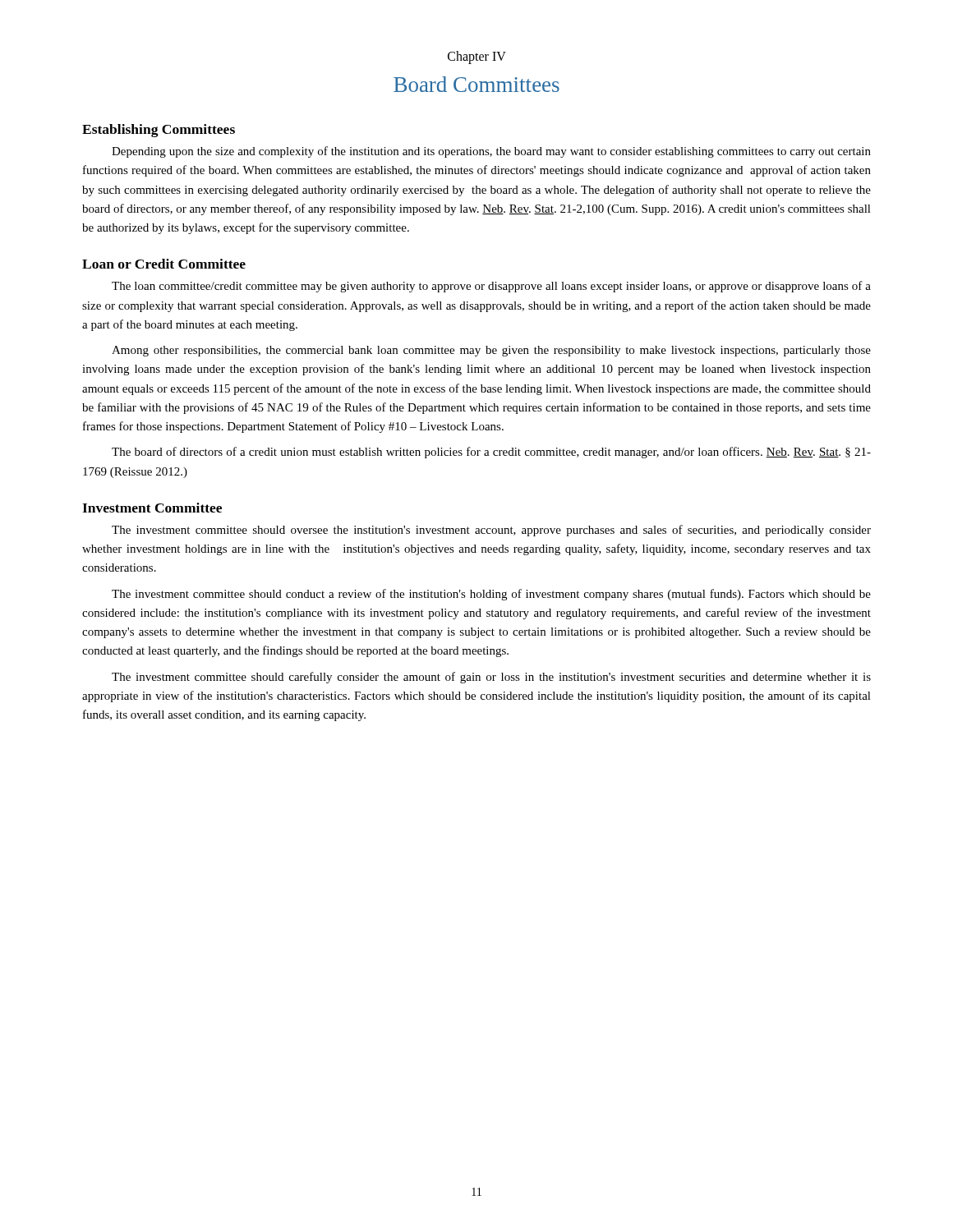Navigate to the passage starting "The loan committee/credit committee may be given authority"
Viewport: 953px width, 1232px height.
coord(476,379)
